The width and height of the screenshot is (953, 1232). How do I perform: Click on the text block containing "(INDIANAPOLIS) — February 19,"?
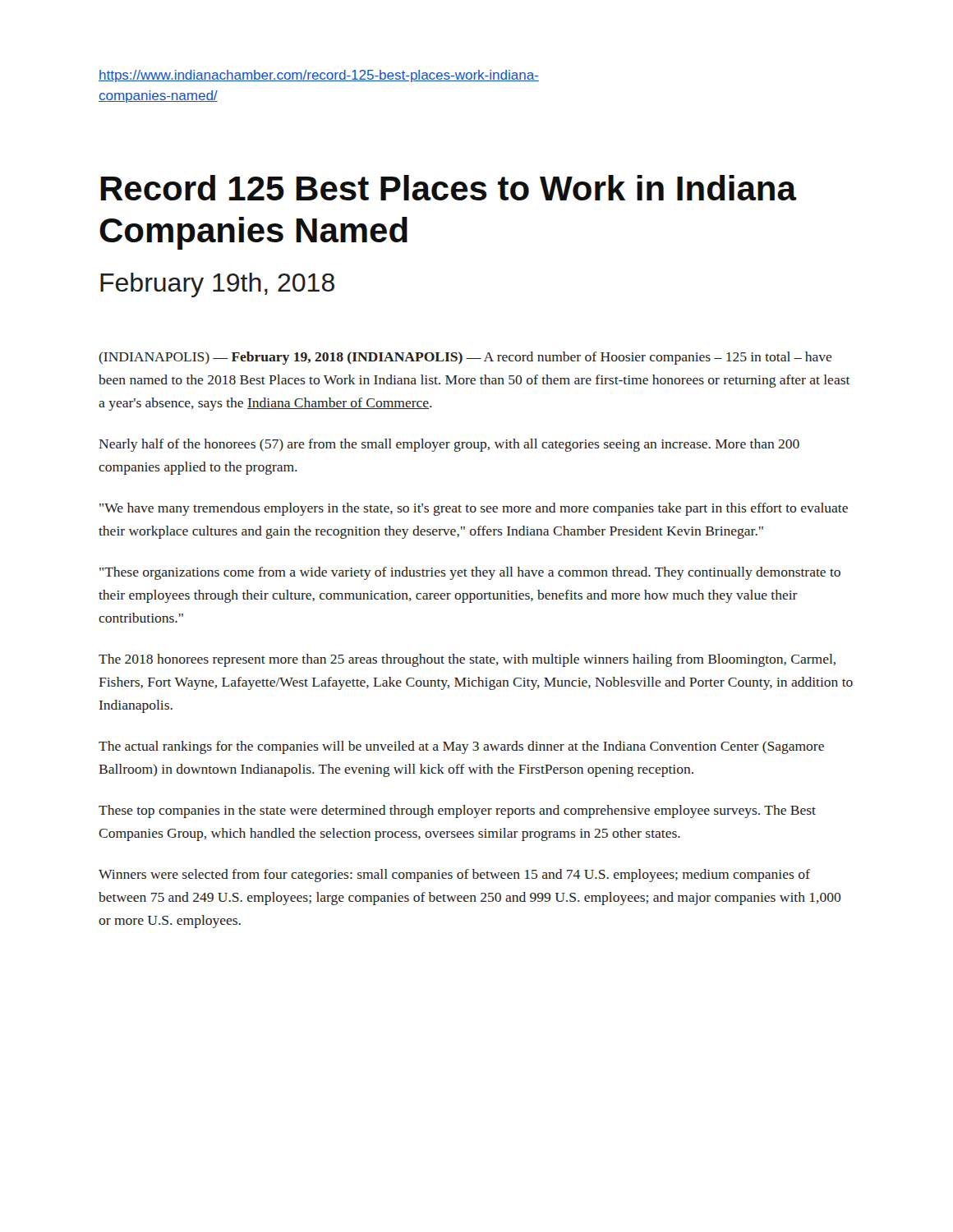pyautogui.click(x=476, y=379)
